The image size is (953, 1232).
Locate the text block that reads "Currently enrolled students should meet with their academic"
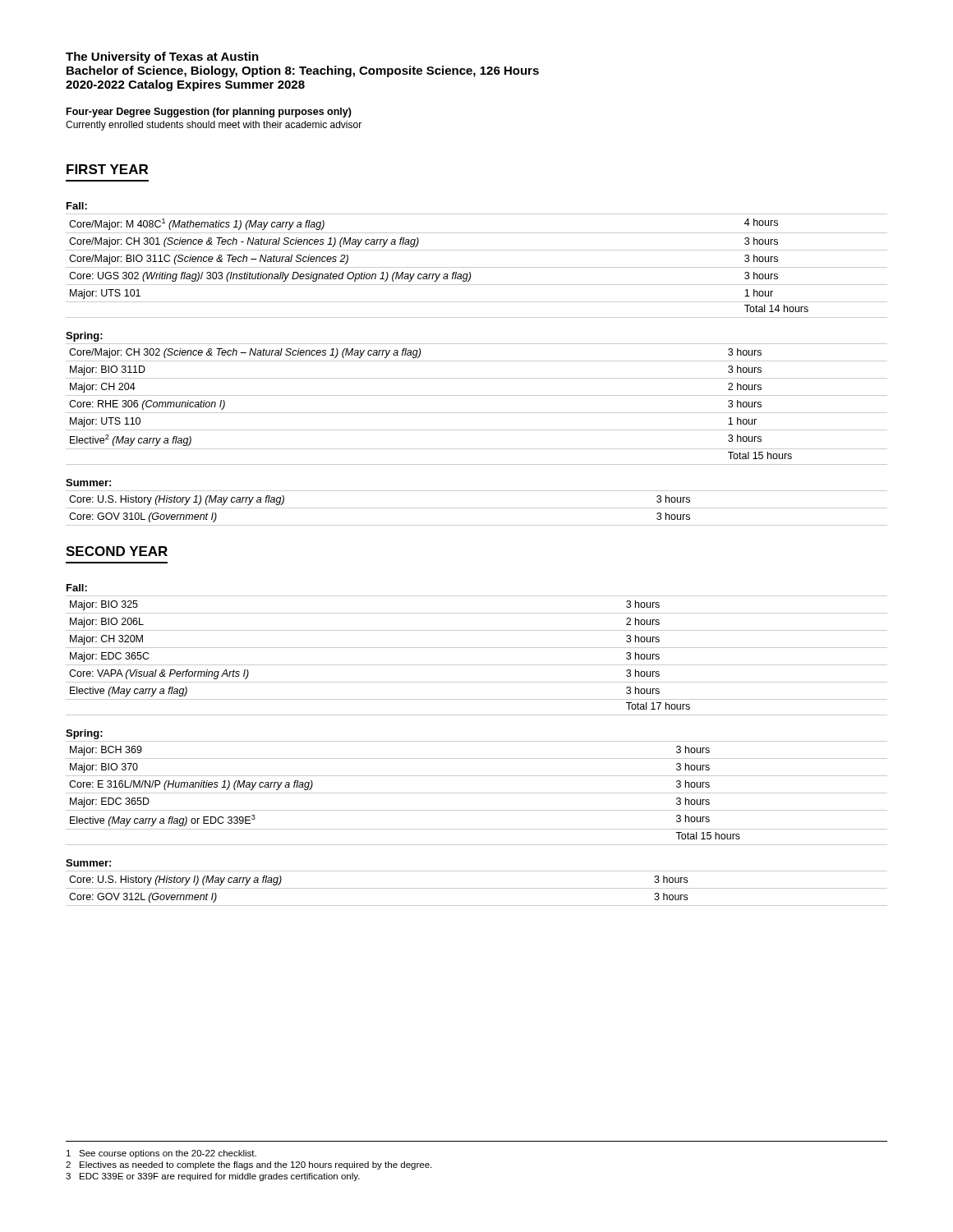click(214, 125)
